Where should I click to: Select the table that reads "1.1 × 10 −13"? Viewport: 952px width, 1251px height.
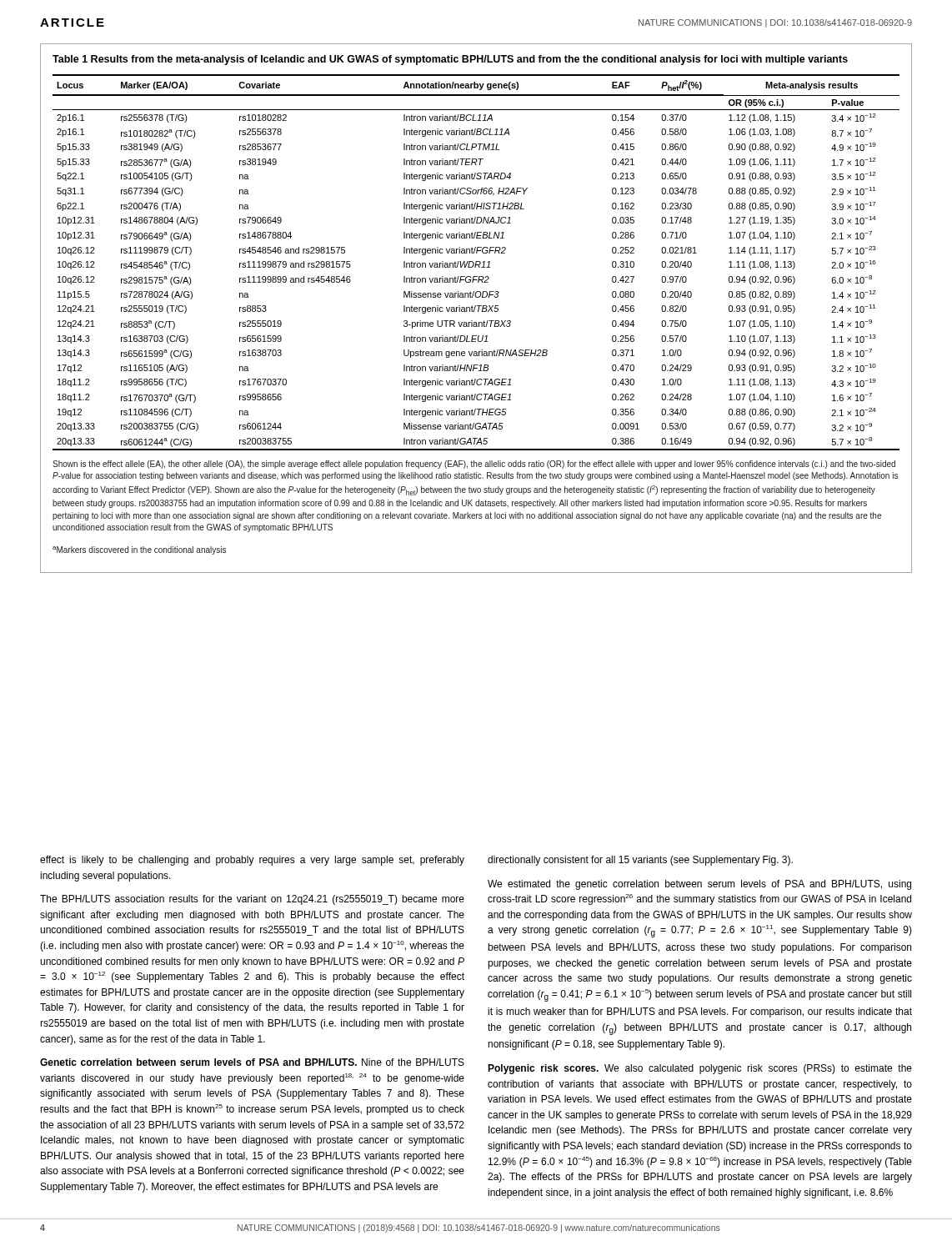coord(476,308)
